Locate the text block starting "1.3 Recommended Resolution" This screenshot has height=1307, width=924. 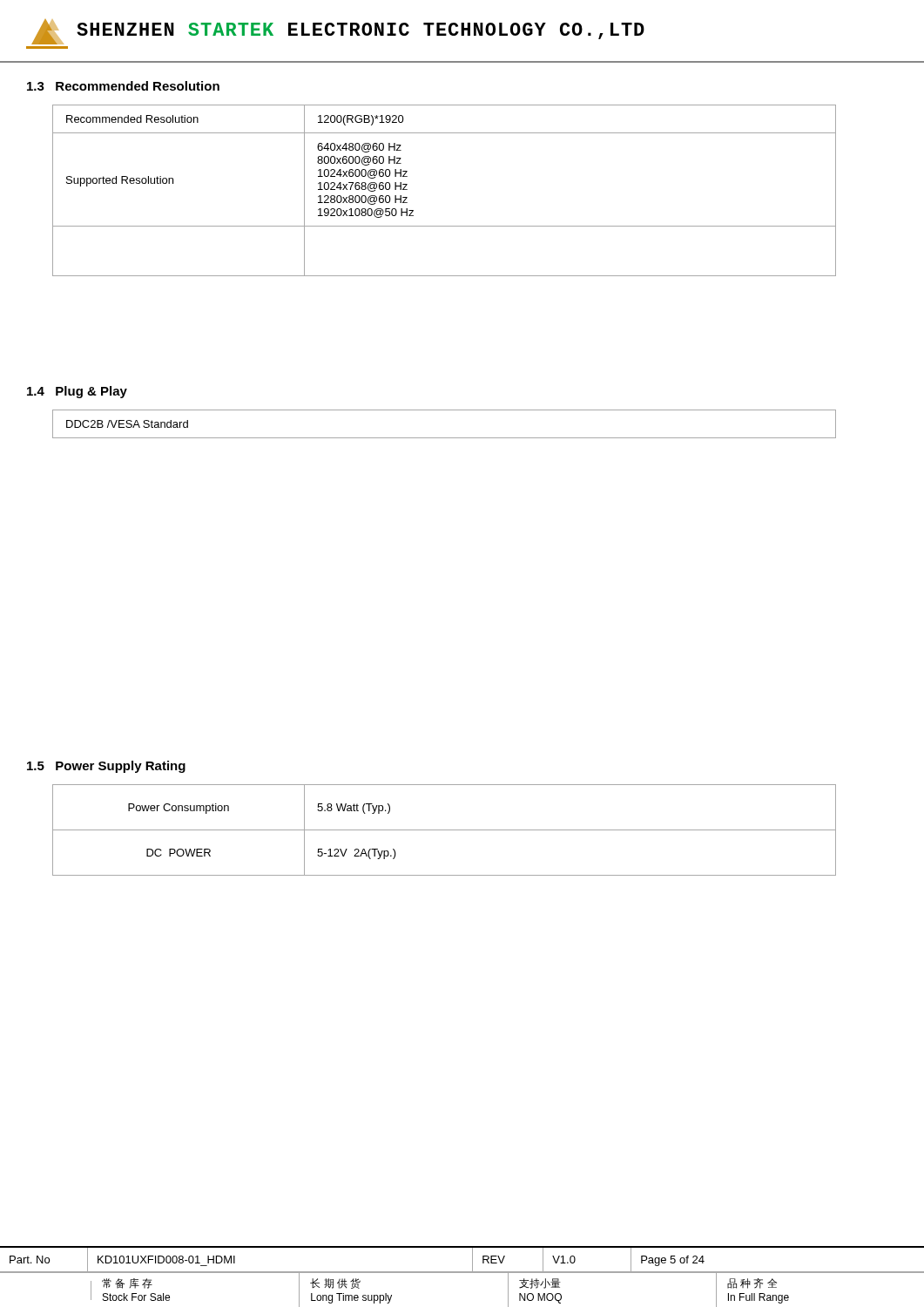pyautogui.click(x=123, y=86)
